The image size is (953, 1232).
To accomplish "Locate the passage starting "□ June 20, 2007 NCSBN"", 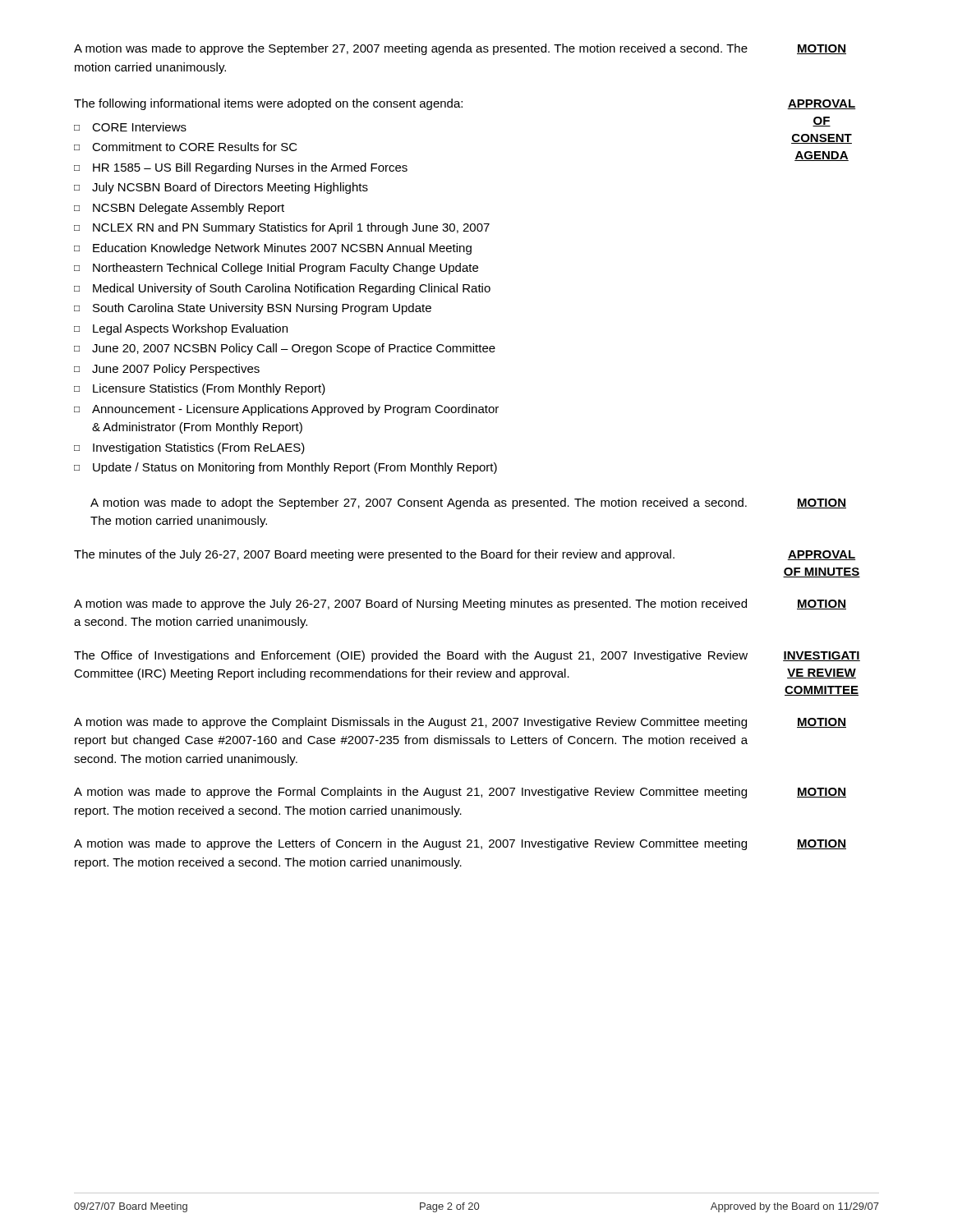I will click(x=411, y=348).
